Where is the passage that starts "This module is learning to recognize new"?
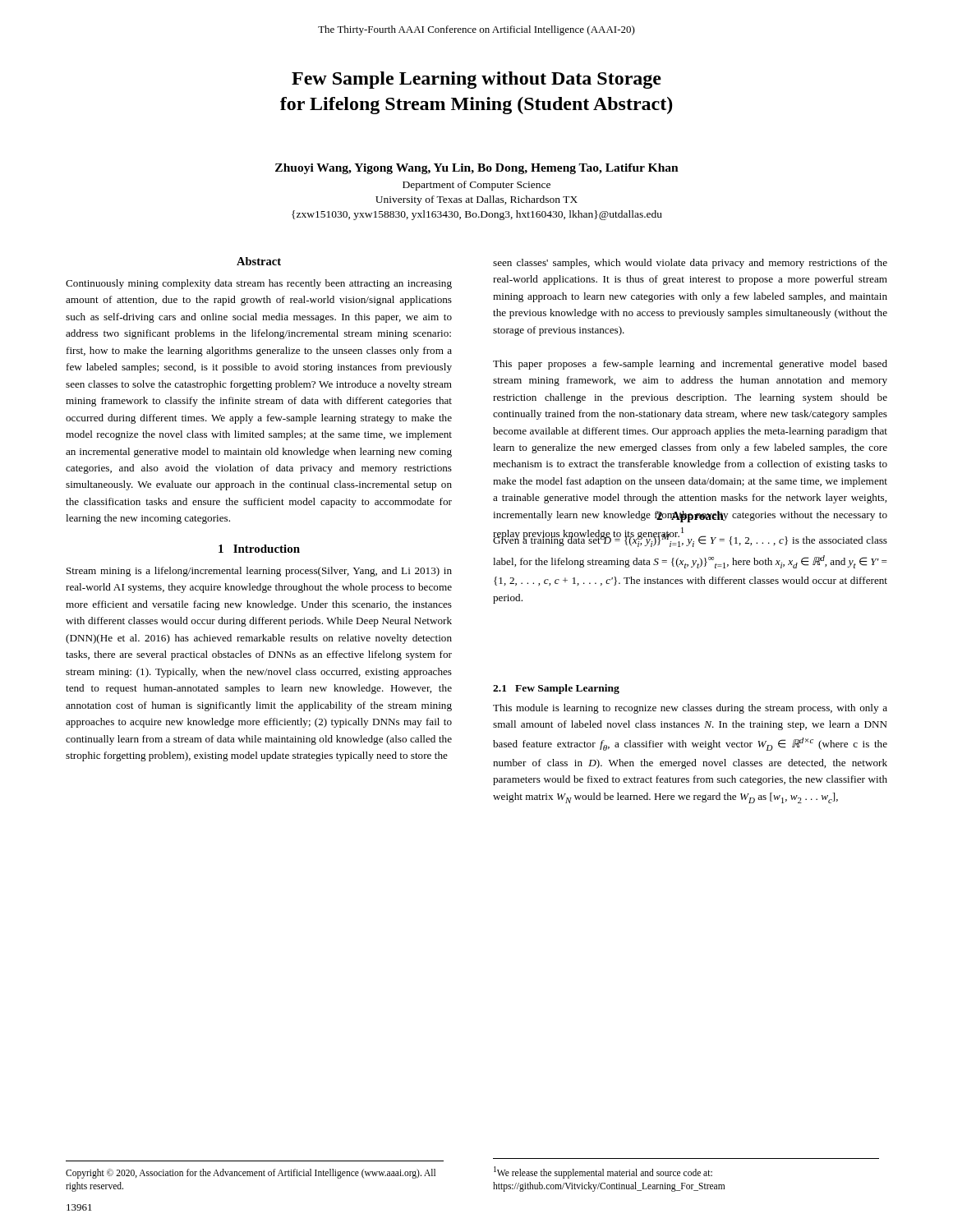 690,753
